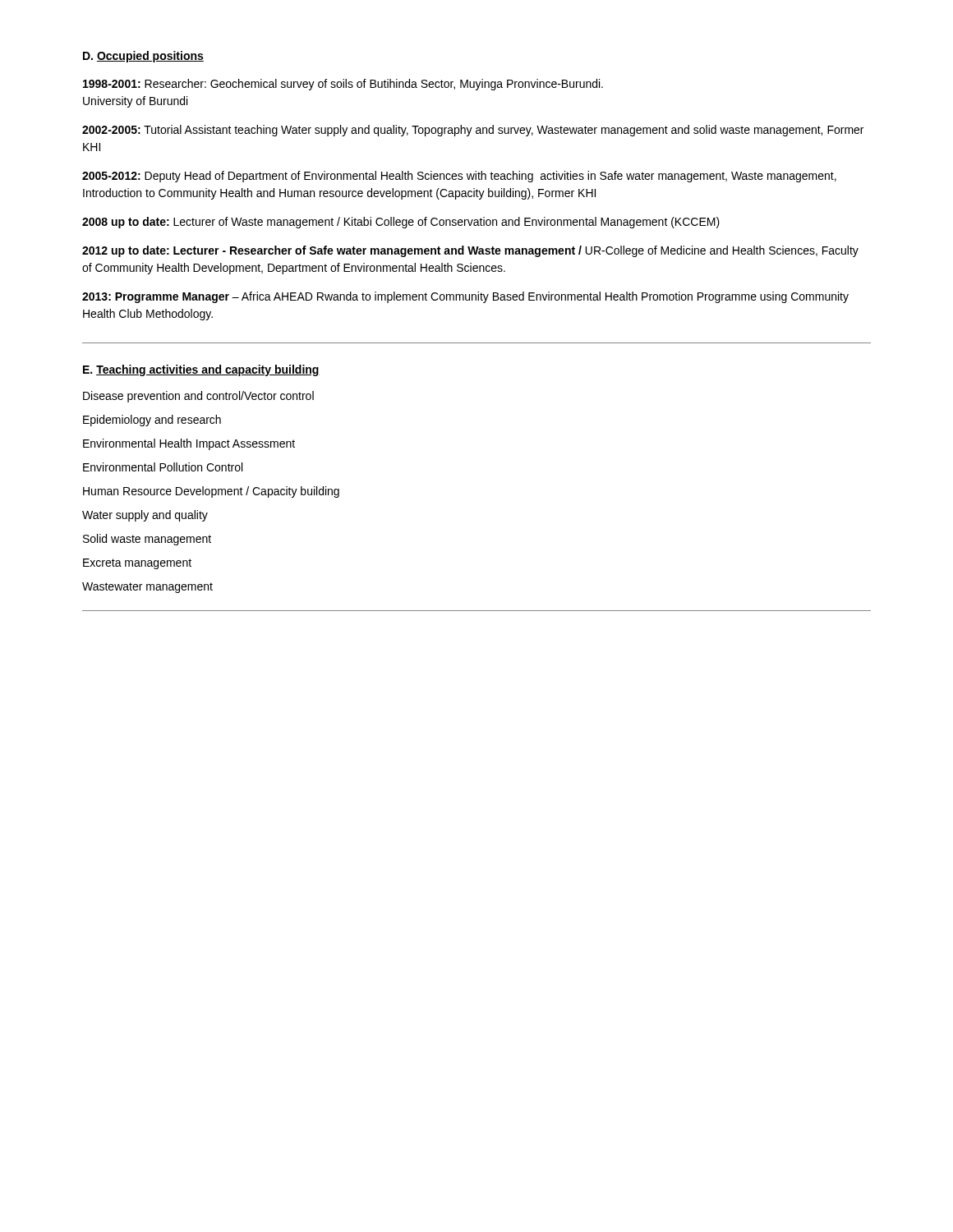The image size is (953, 1232).
Task: Find "Epidemiology and research" on this page
Action: [152, 420]
